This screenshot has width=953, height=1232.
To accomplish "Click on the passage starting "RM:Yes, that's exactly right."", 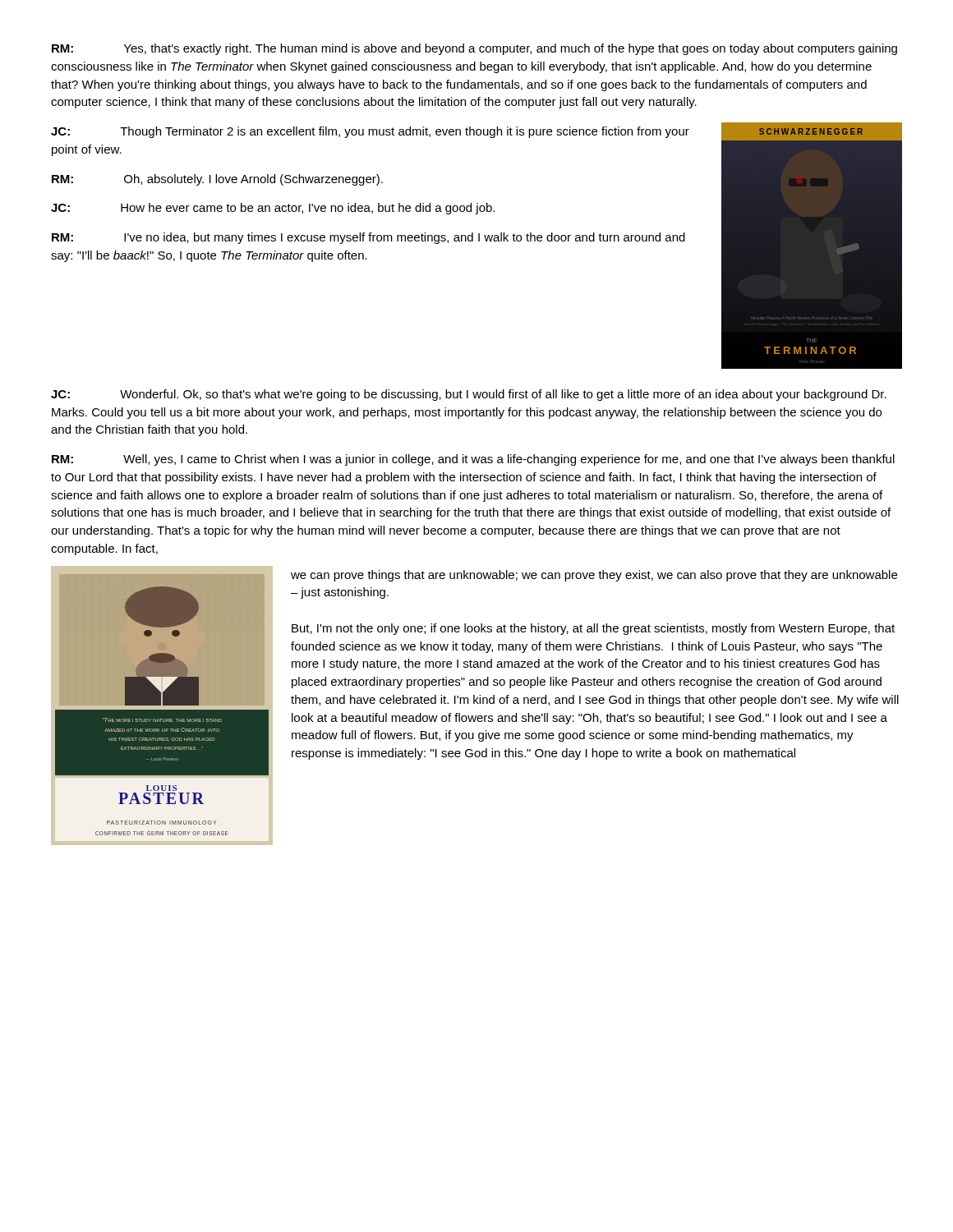I will tap(474, 75).
